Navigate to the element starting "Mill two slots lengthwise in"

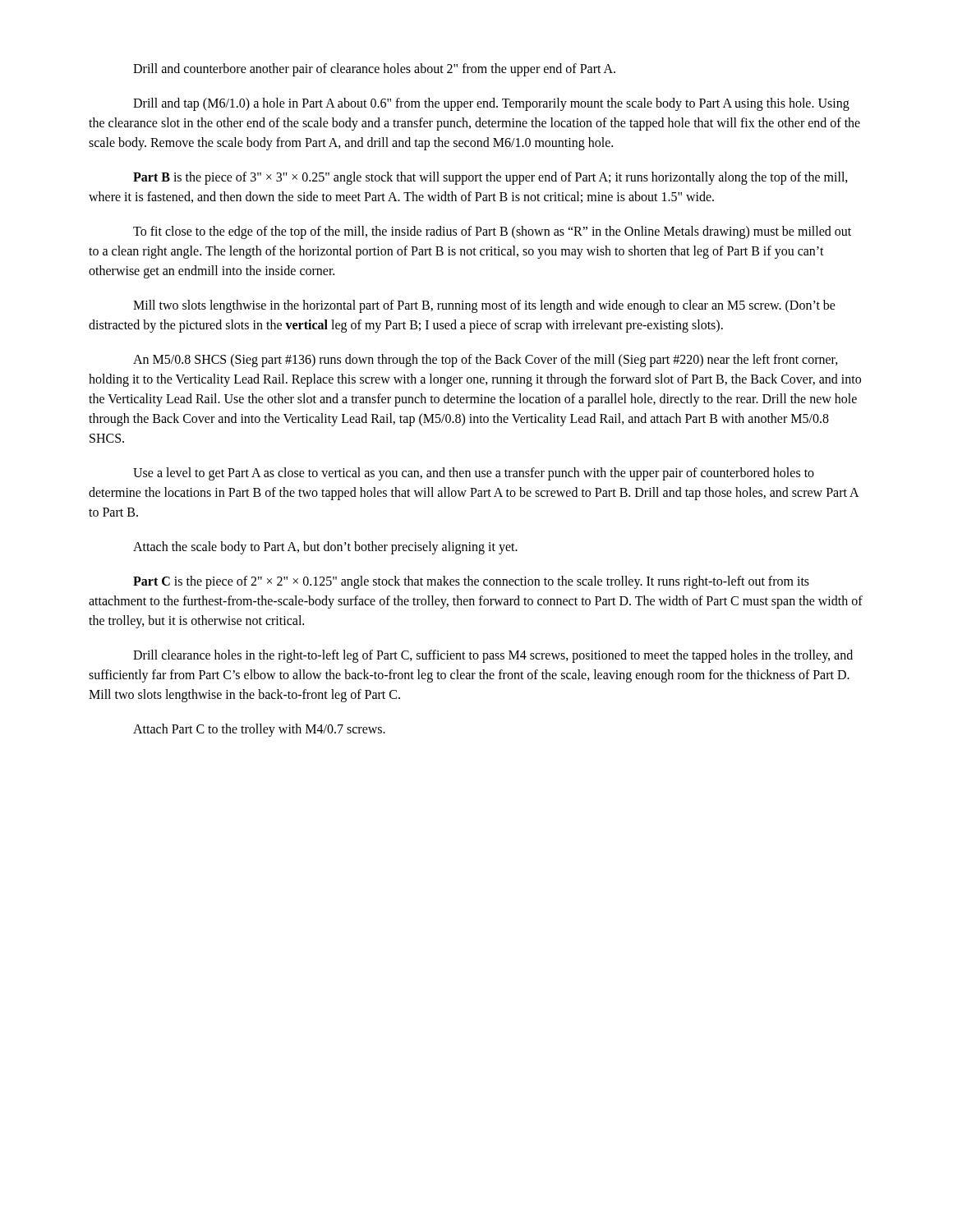[462, 315]
